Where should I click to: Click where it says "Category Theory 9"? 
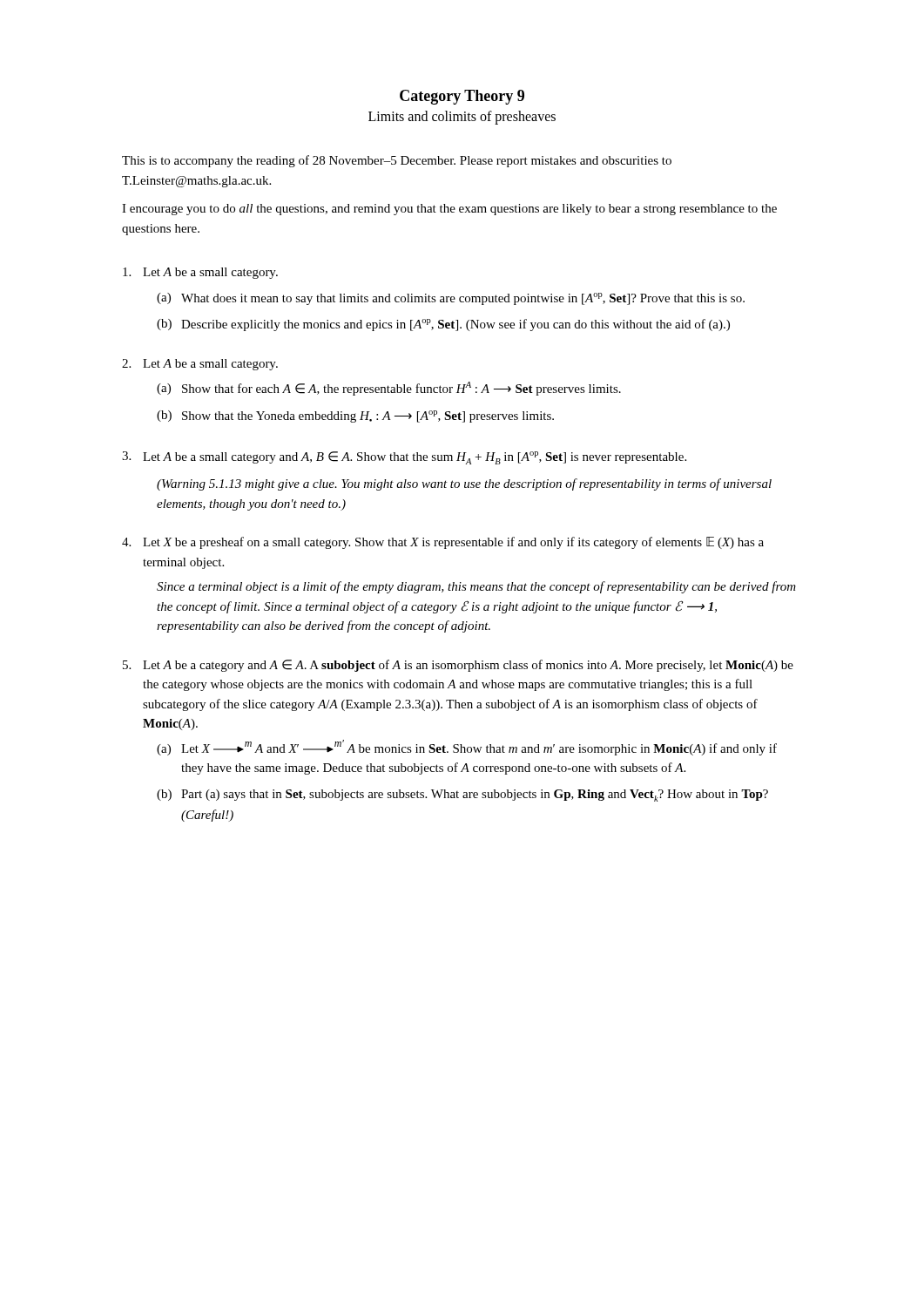point(462,96)
